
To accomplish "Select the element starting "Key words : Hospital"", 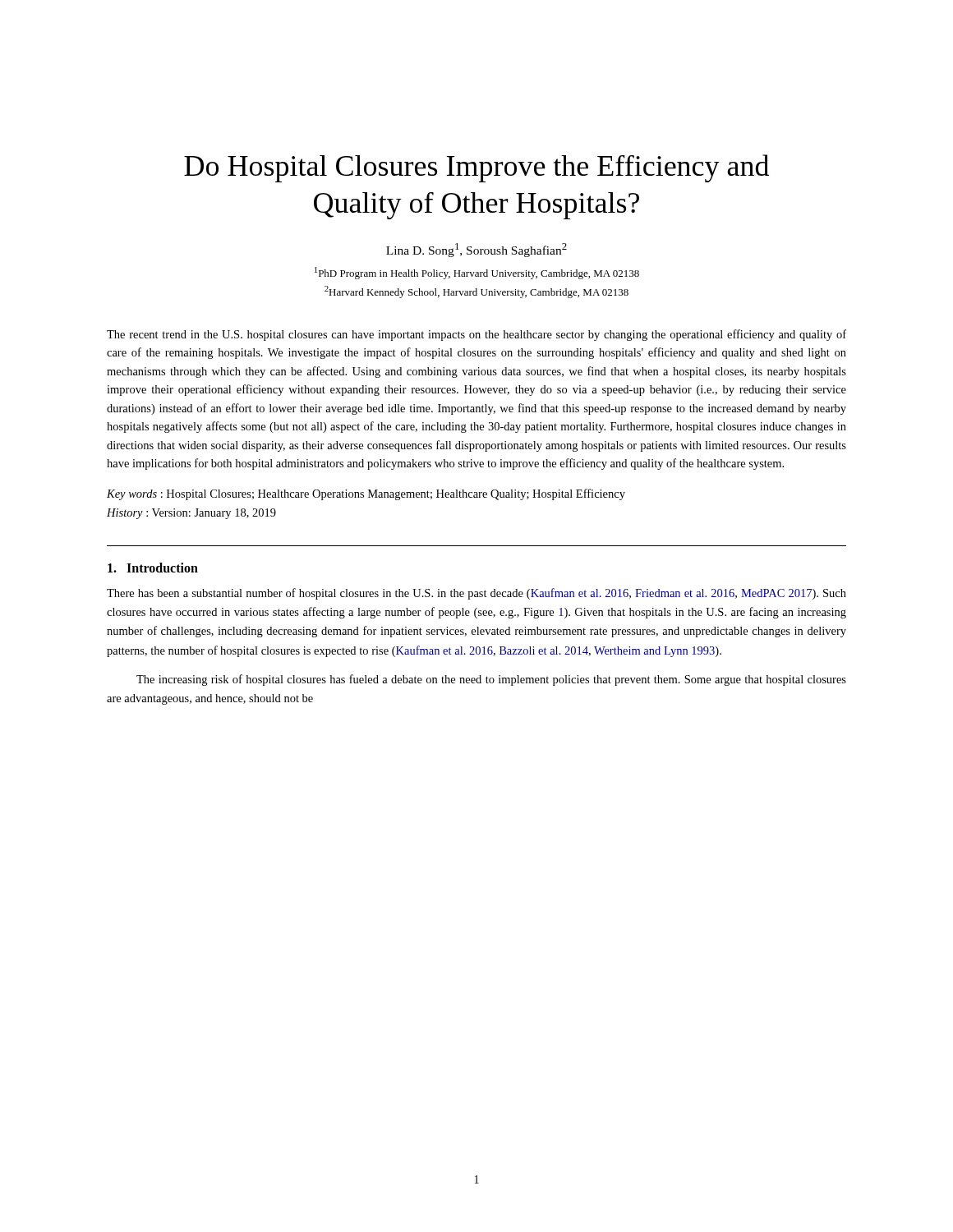I will click(366, 503).
